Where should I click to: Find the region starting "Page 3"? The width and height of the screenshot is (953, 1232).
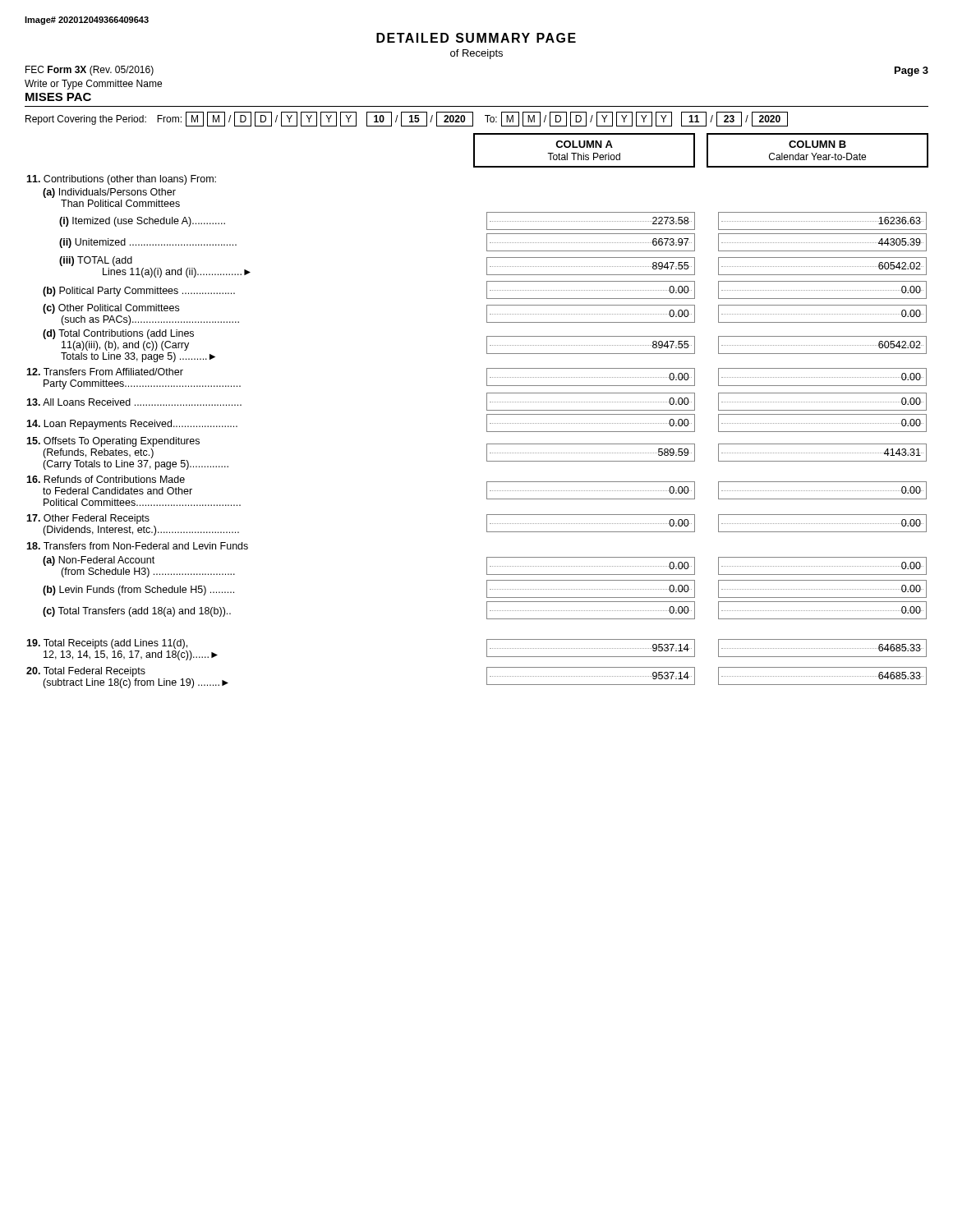911,70
